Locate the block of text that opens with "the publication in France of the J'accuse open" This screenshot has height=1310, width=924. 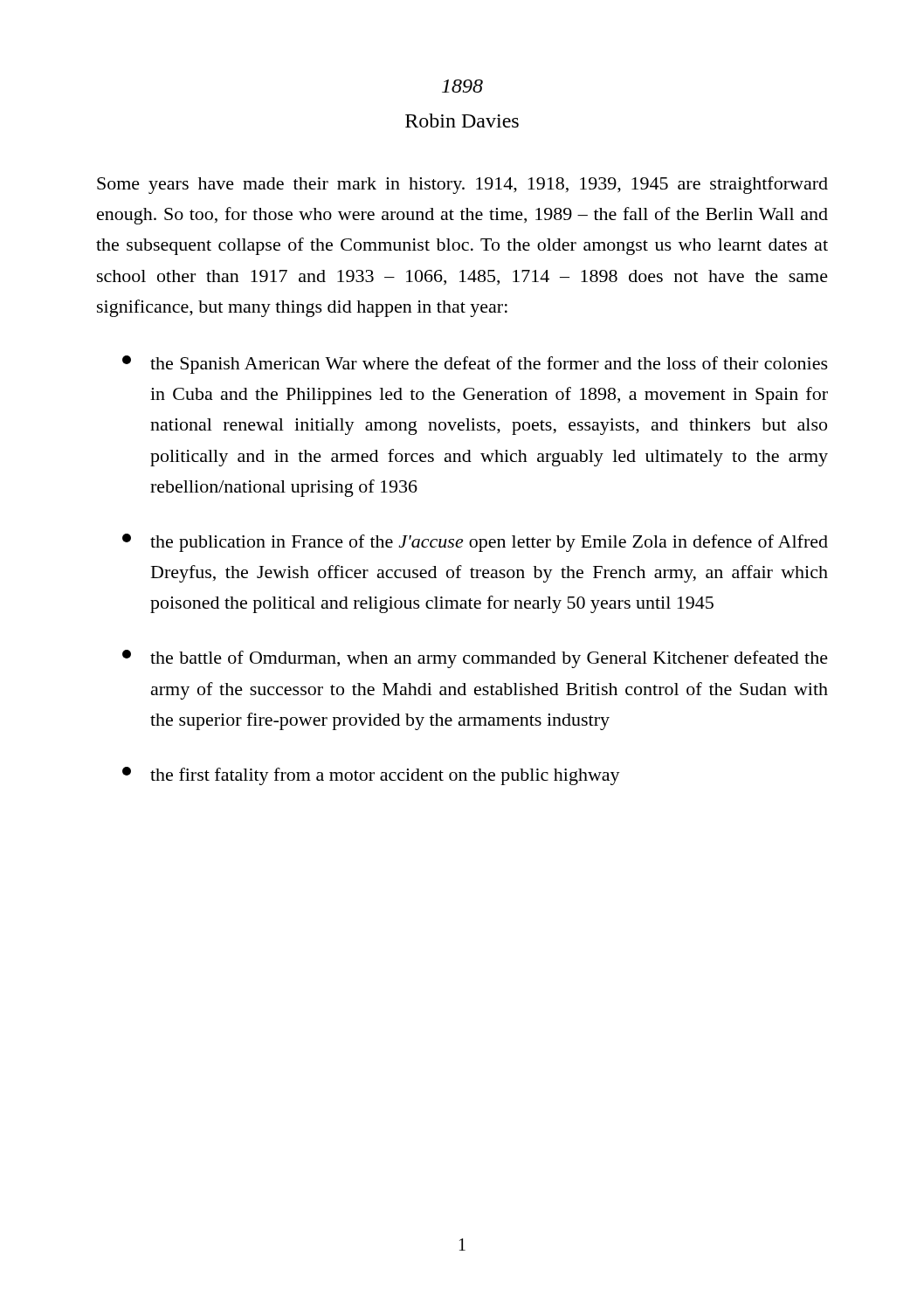pos(475,572)
